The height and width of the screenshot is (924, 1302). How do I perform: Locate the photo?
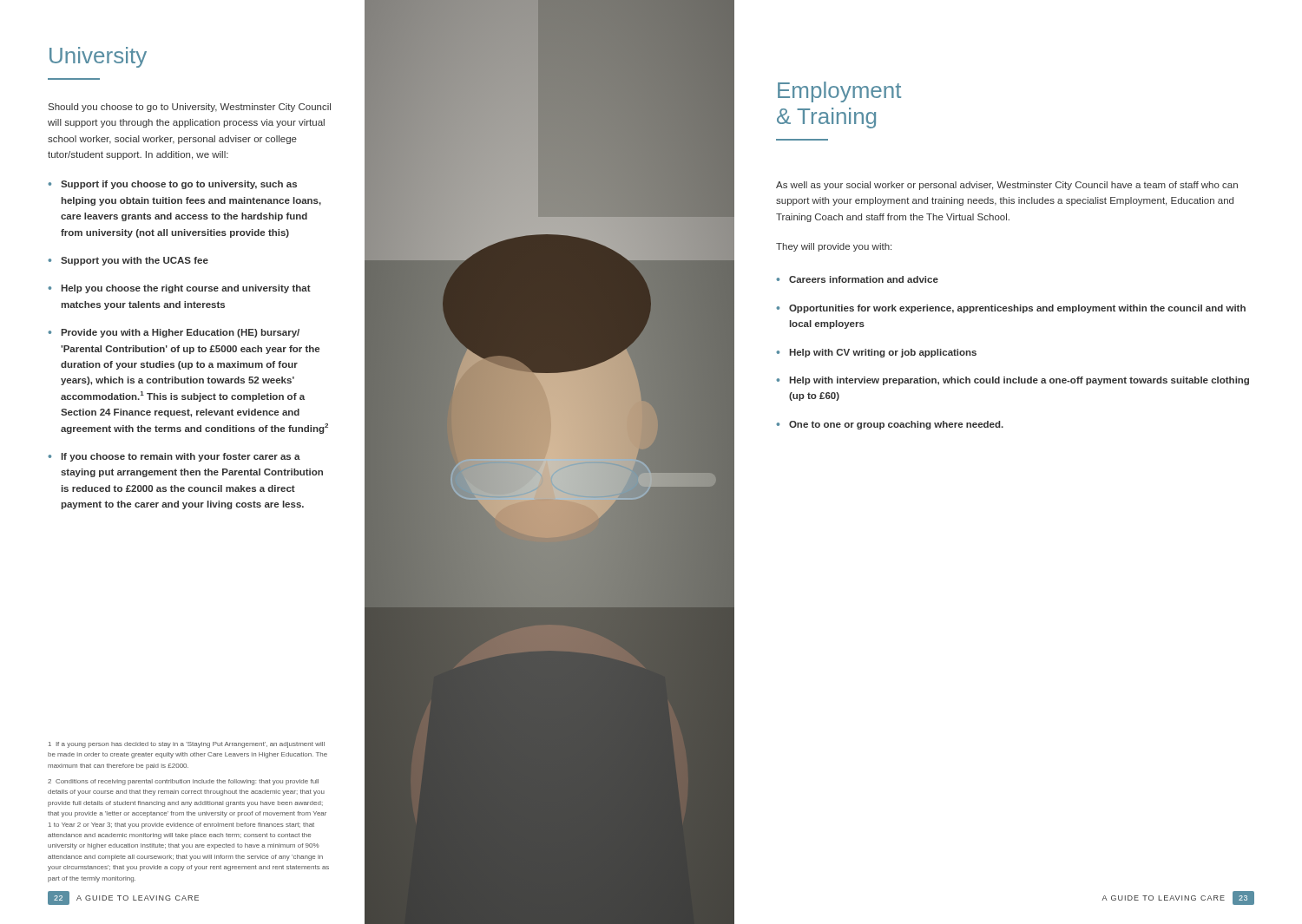pyautogui.click(x=549, y=462)
